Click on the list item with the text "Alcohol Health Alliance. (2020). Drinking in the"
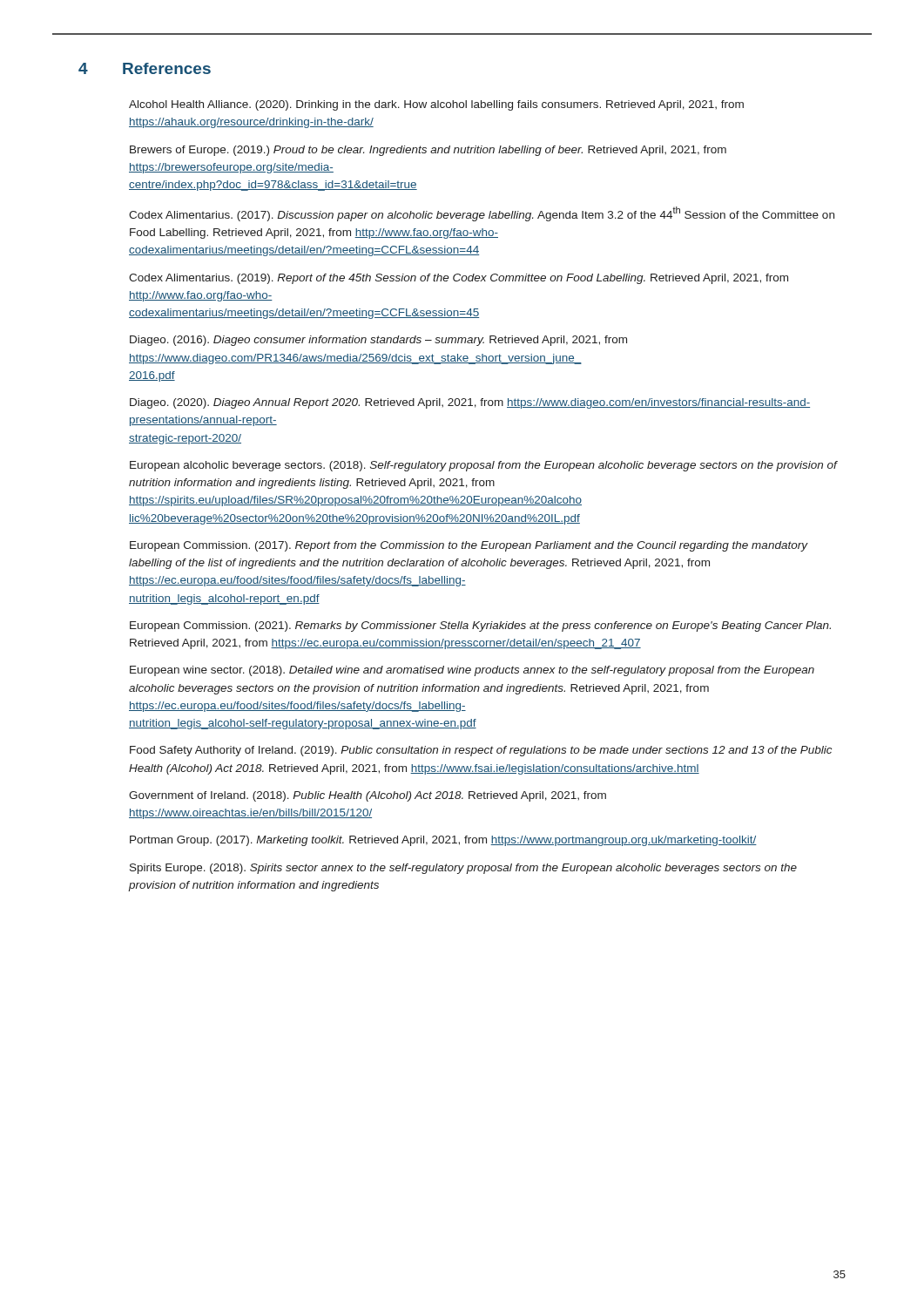 coord(487,113)
